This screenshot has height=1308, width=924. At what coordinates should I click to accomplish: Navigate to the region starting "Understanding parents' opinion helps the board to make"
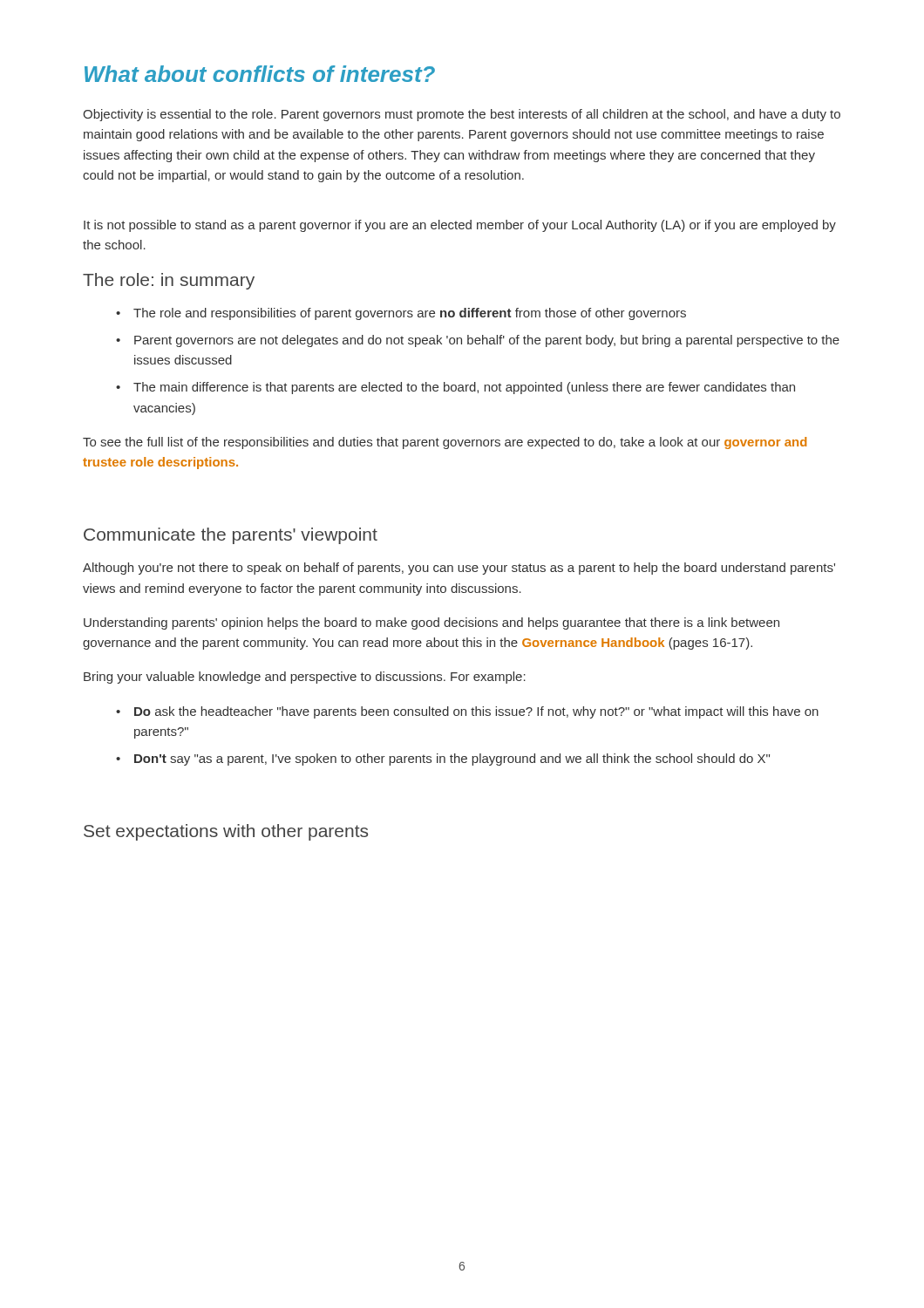coord(432,632)
